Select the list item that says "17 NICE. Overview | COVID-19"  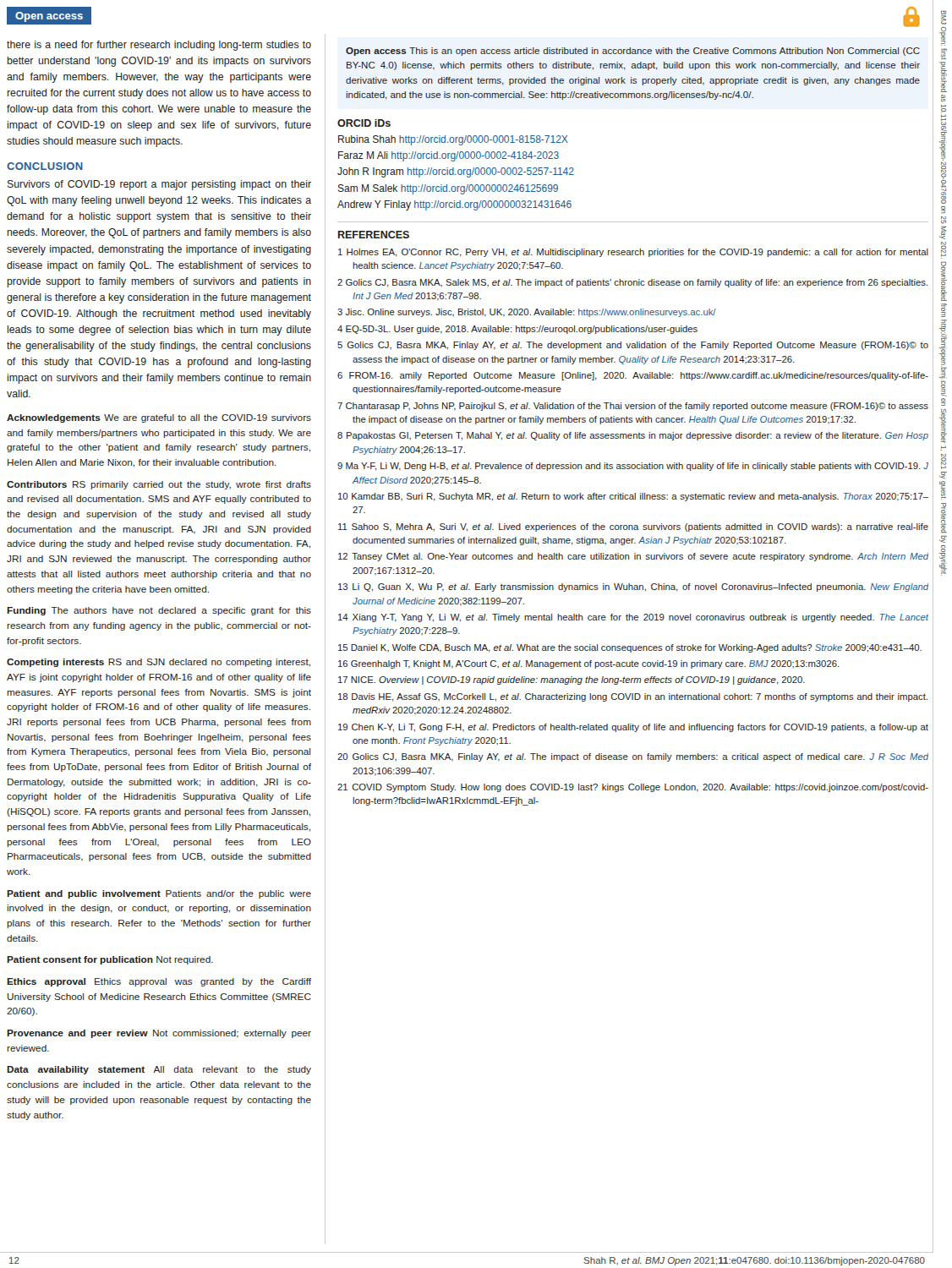pos(571,680)
